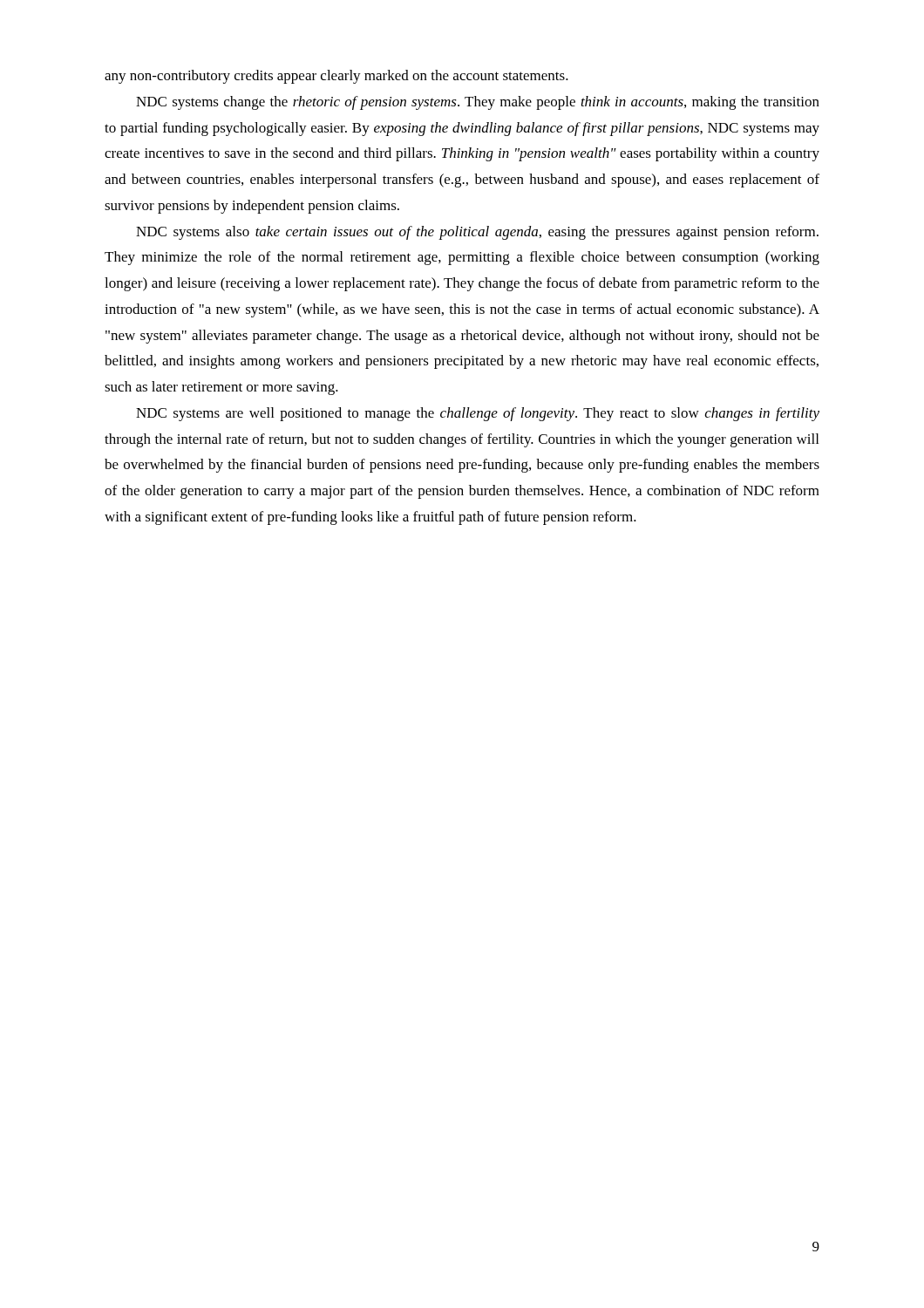The height and width of the screenshot is (1308, 924).
Task: Find the block starting "NDC systems change"
Action: coord(462,154)
